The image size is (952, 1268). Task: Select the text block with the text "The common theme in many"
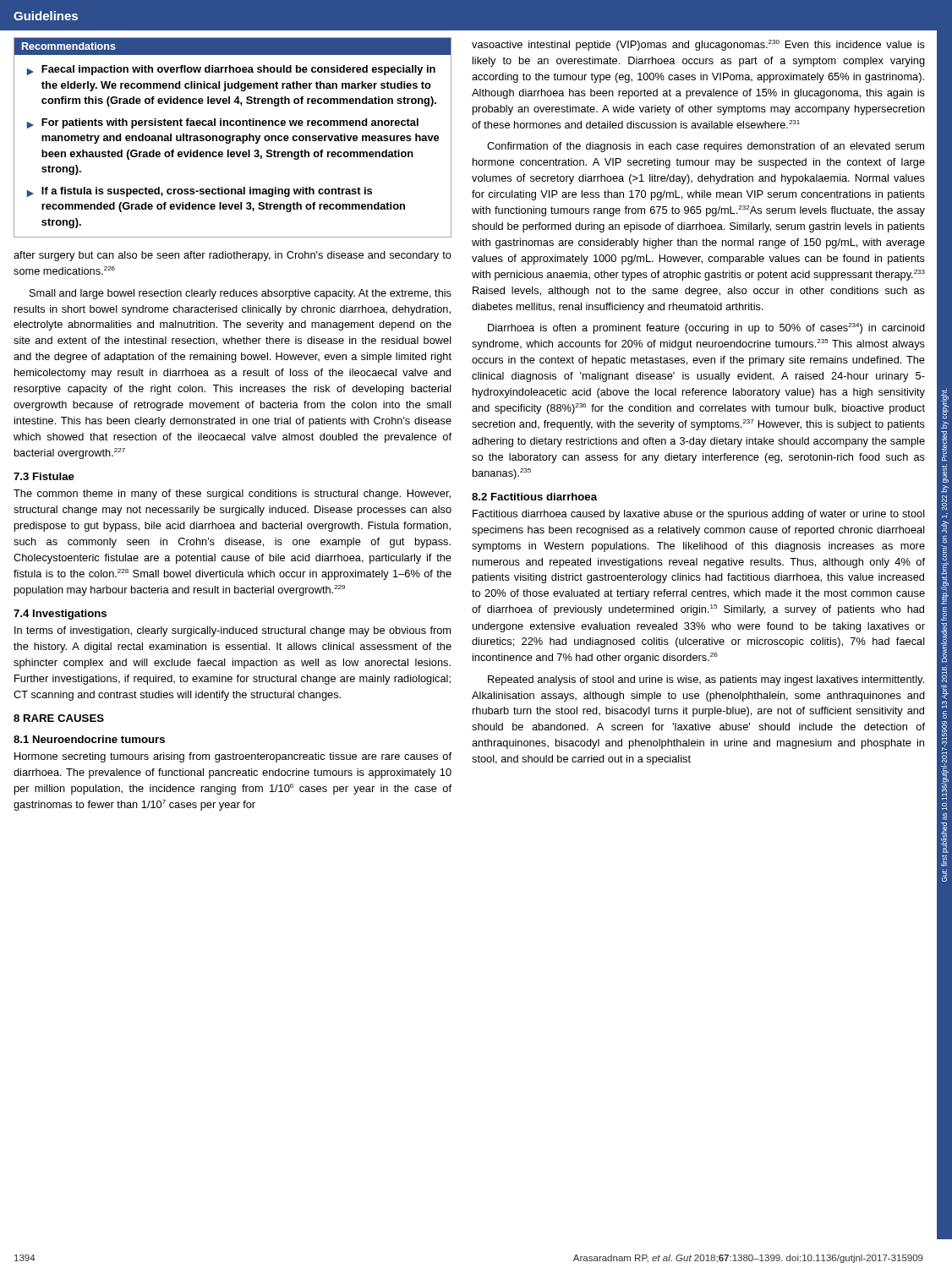(232, 543)
